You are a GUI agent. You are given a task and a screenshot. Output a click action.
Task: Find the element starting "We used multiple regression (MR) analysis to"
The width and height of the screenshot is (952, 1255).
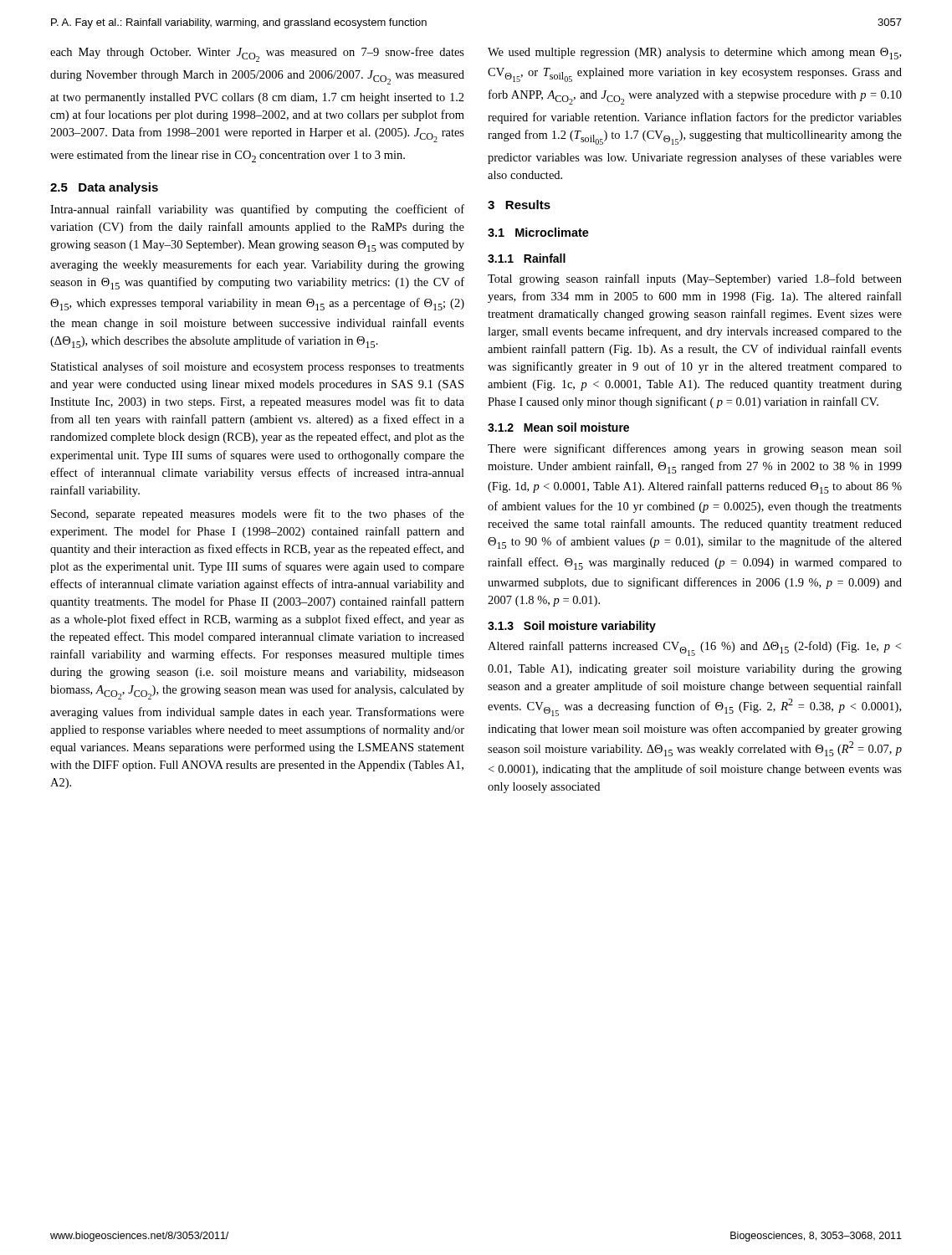(695, 114)
